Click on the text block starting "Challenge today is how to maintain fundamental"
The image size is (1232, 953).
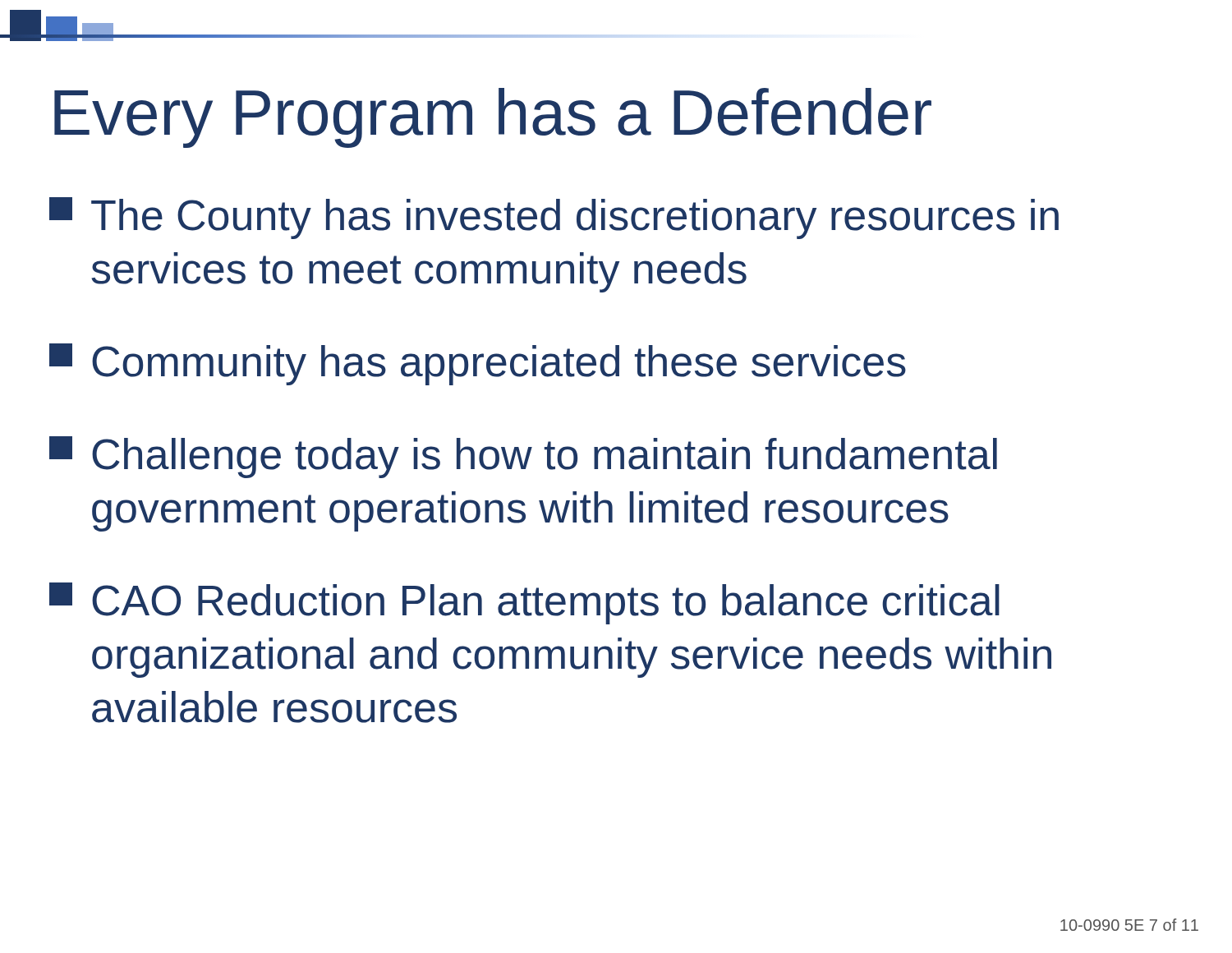(616, 481)
